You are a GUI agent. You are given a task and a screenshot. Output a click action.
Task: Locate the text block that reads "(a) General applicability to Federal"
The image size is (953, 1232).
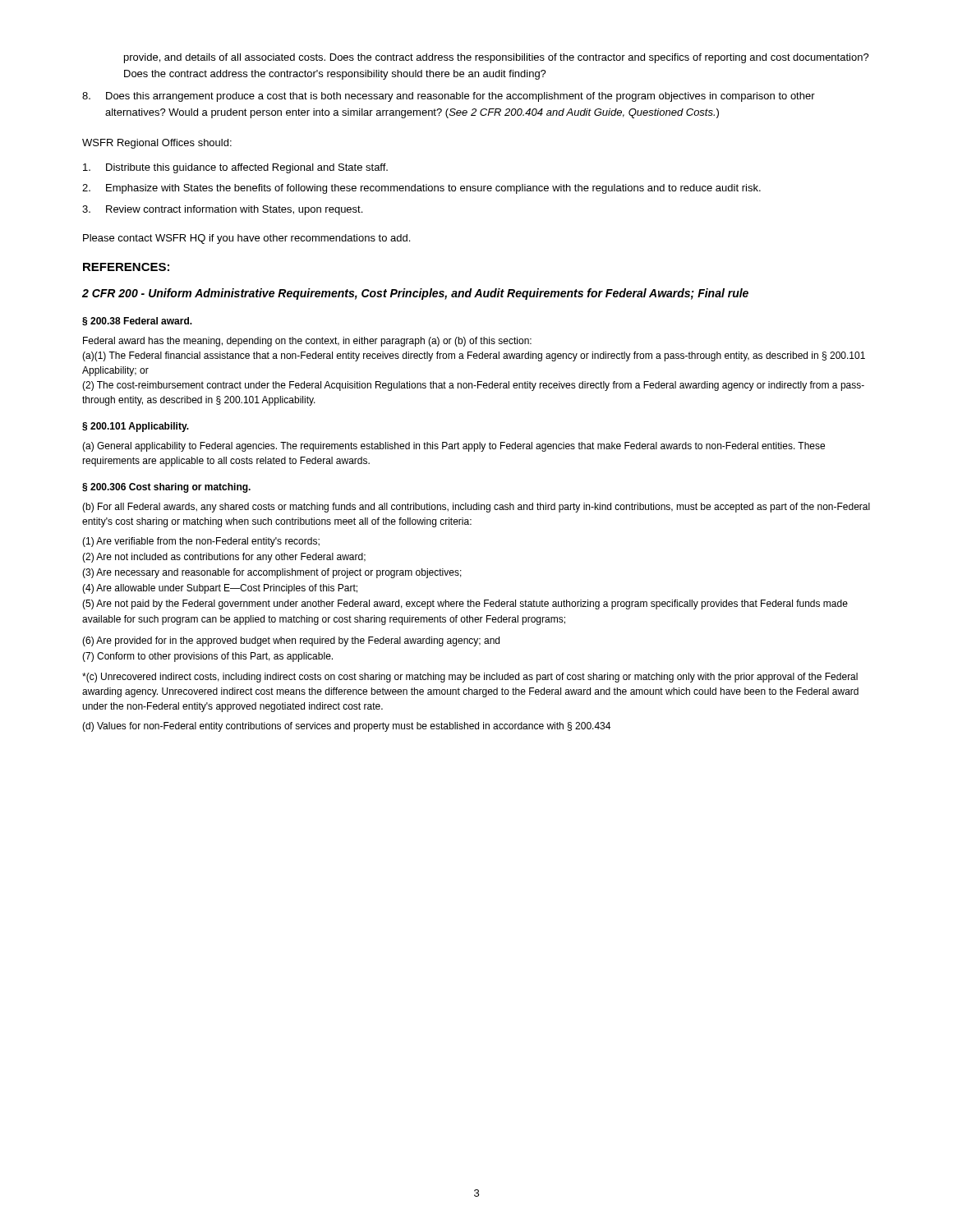click(454, 453)
